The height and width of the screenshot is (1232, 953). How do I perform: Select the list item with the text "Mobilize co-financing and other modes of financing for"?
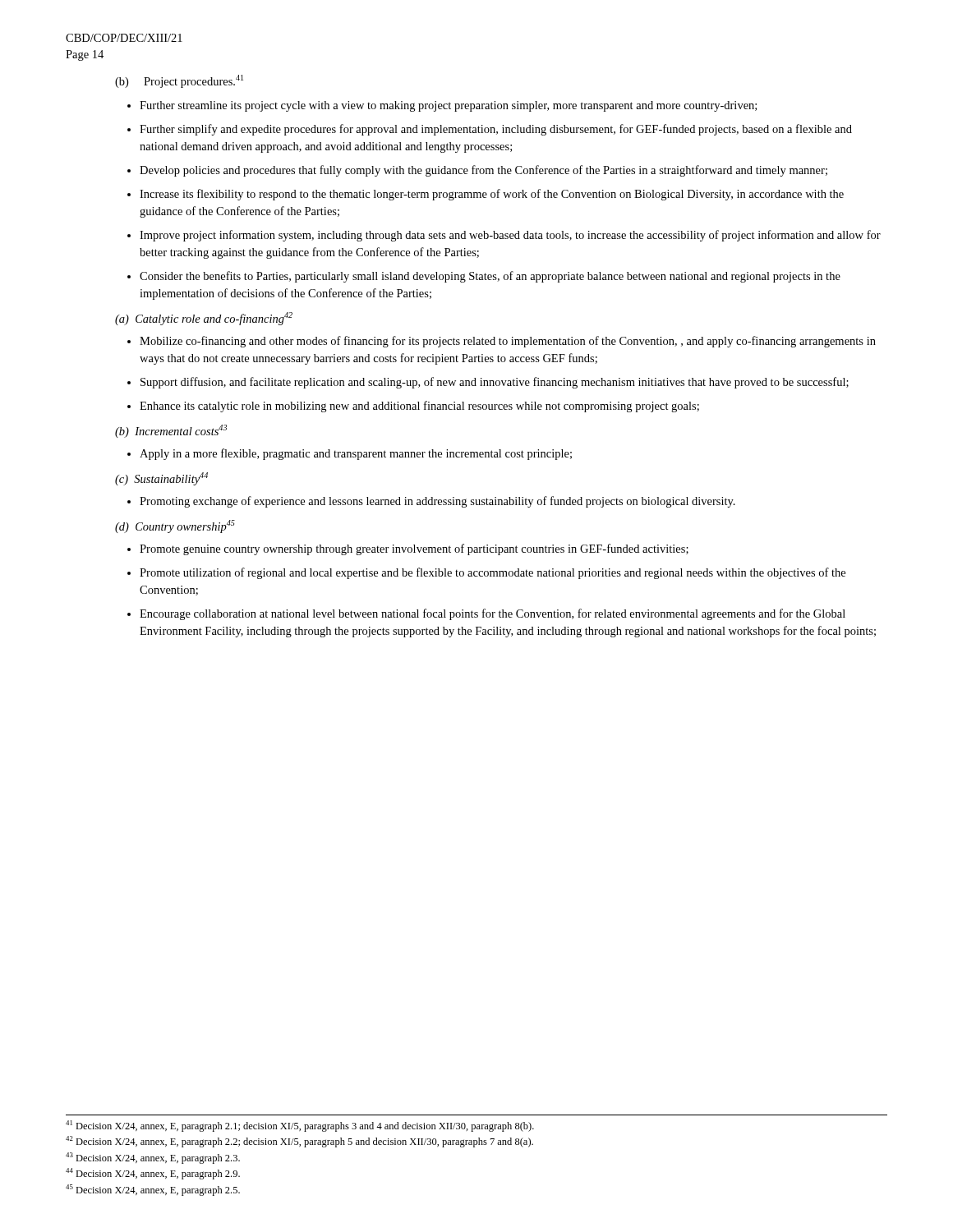508,349
